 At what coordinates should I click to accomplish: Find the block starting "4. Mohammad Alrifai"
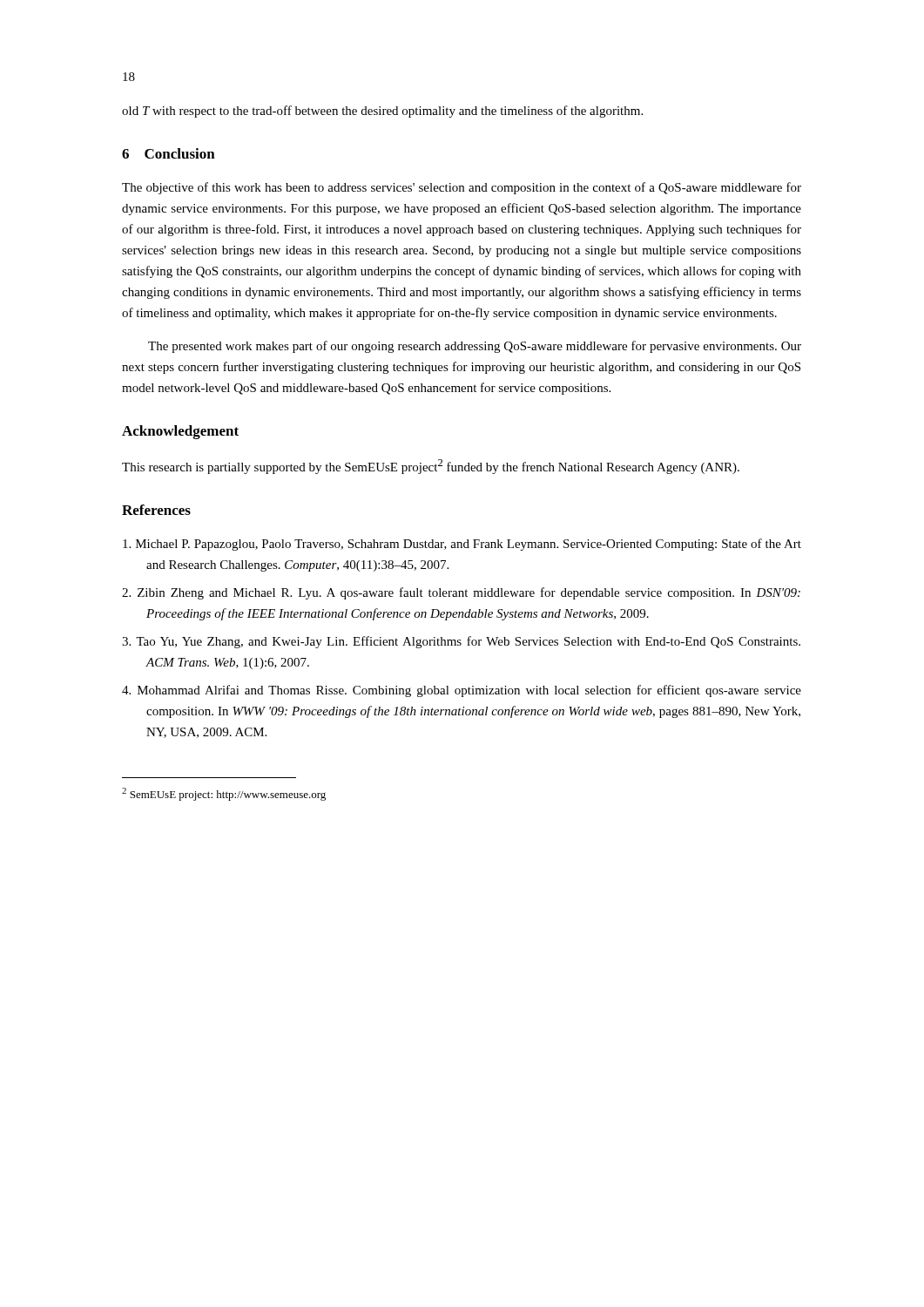462,711
